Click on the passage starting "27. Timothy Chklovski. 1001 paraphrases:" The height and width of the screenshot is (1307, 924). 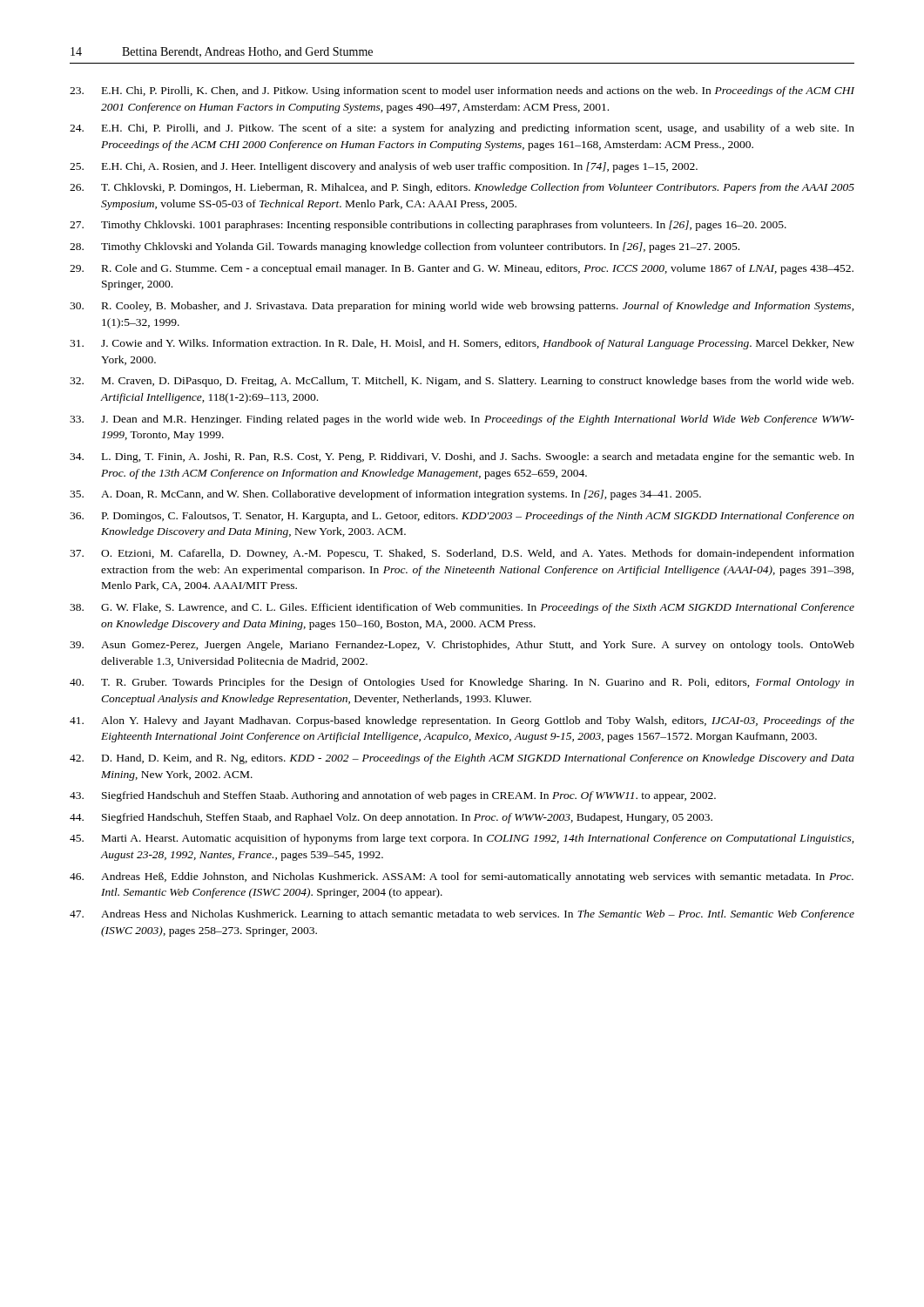coord(462,225)
